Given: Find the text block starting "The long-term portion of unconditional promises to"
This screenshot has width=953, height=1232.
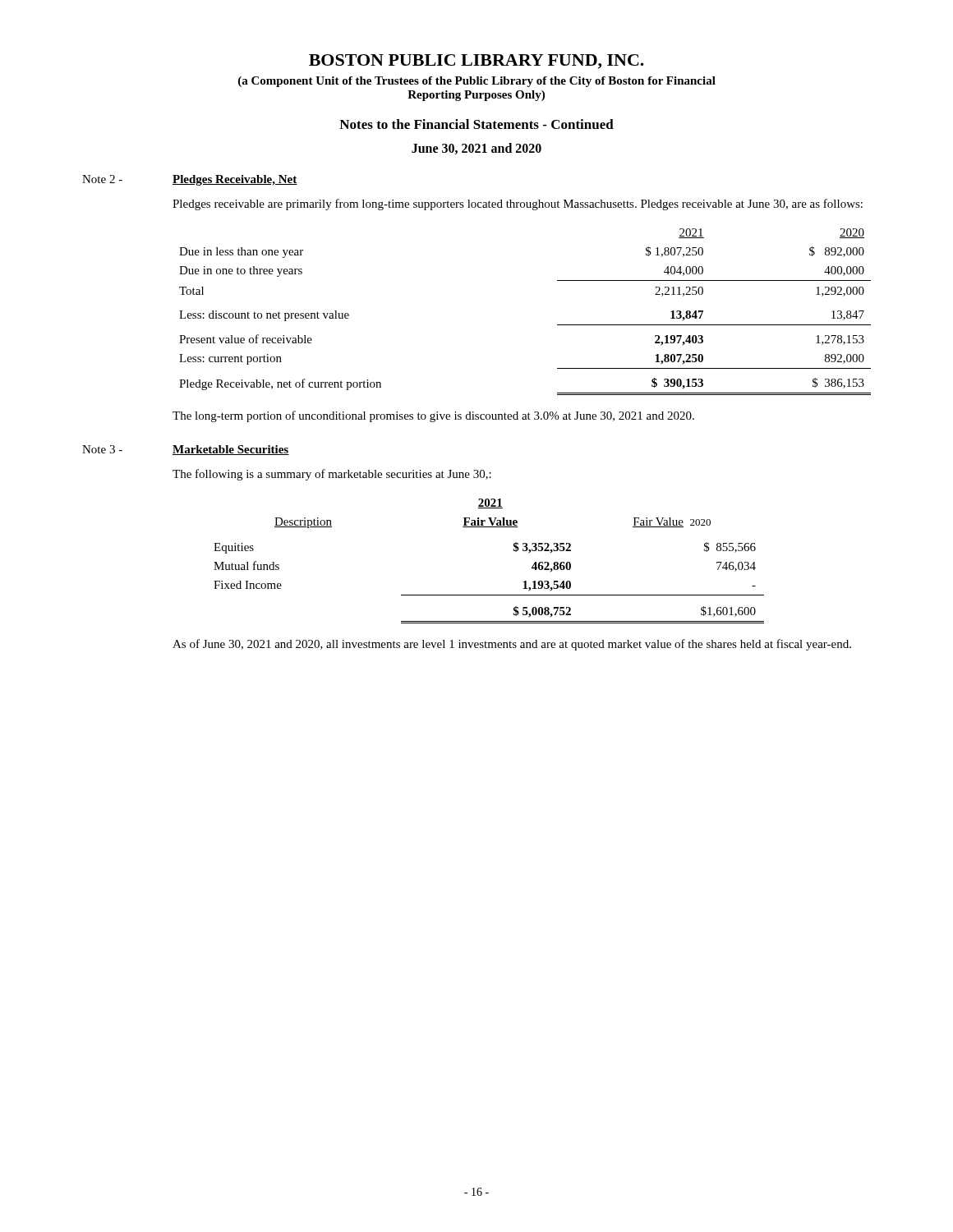Looking at the screenshot, I should click(434, 415).
